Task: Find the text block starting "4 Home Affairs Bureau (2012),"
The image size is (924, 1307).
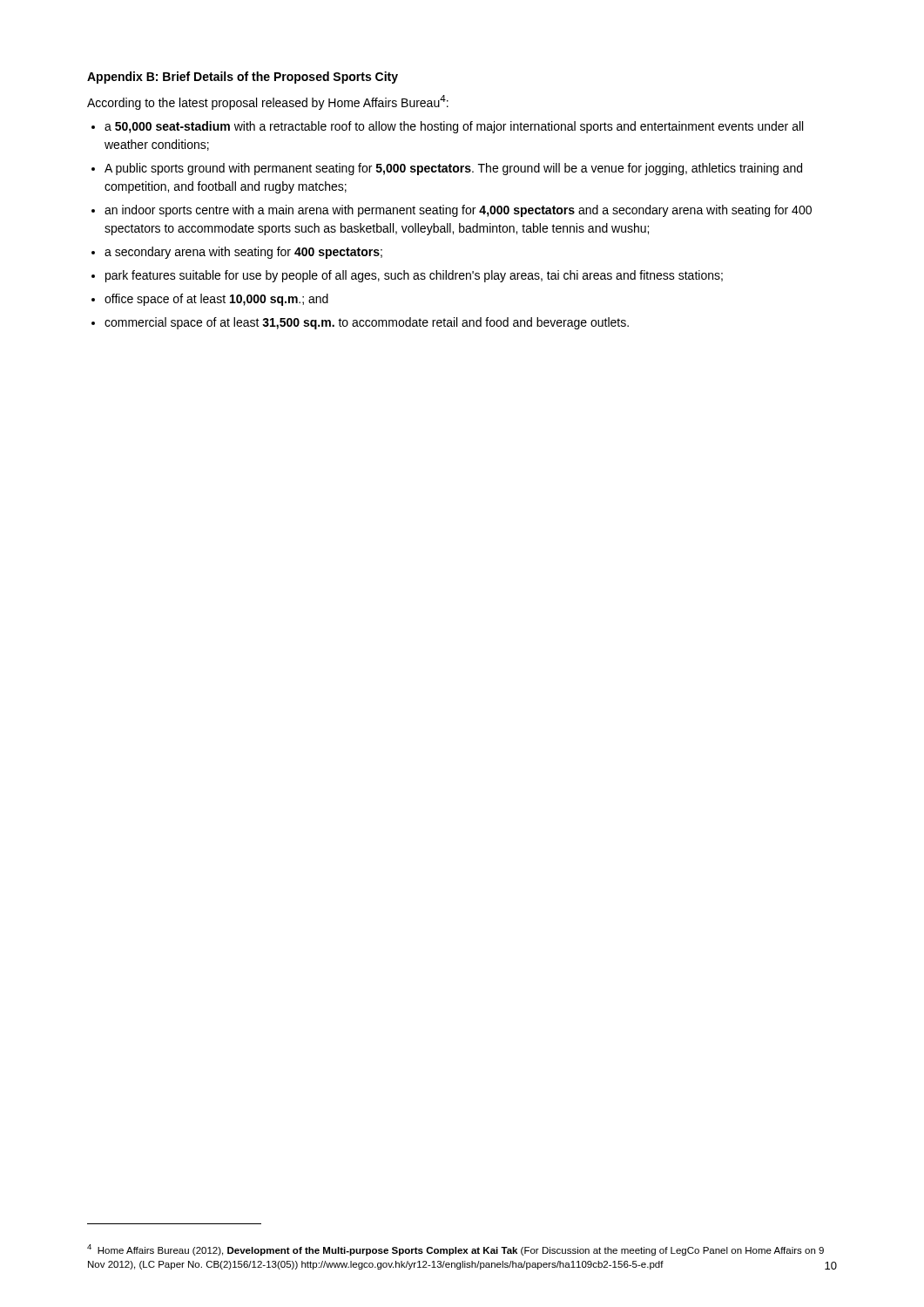Action: [x=456, y=1256]
